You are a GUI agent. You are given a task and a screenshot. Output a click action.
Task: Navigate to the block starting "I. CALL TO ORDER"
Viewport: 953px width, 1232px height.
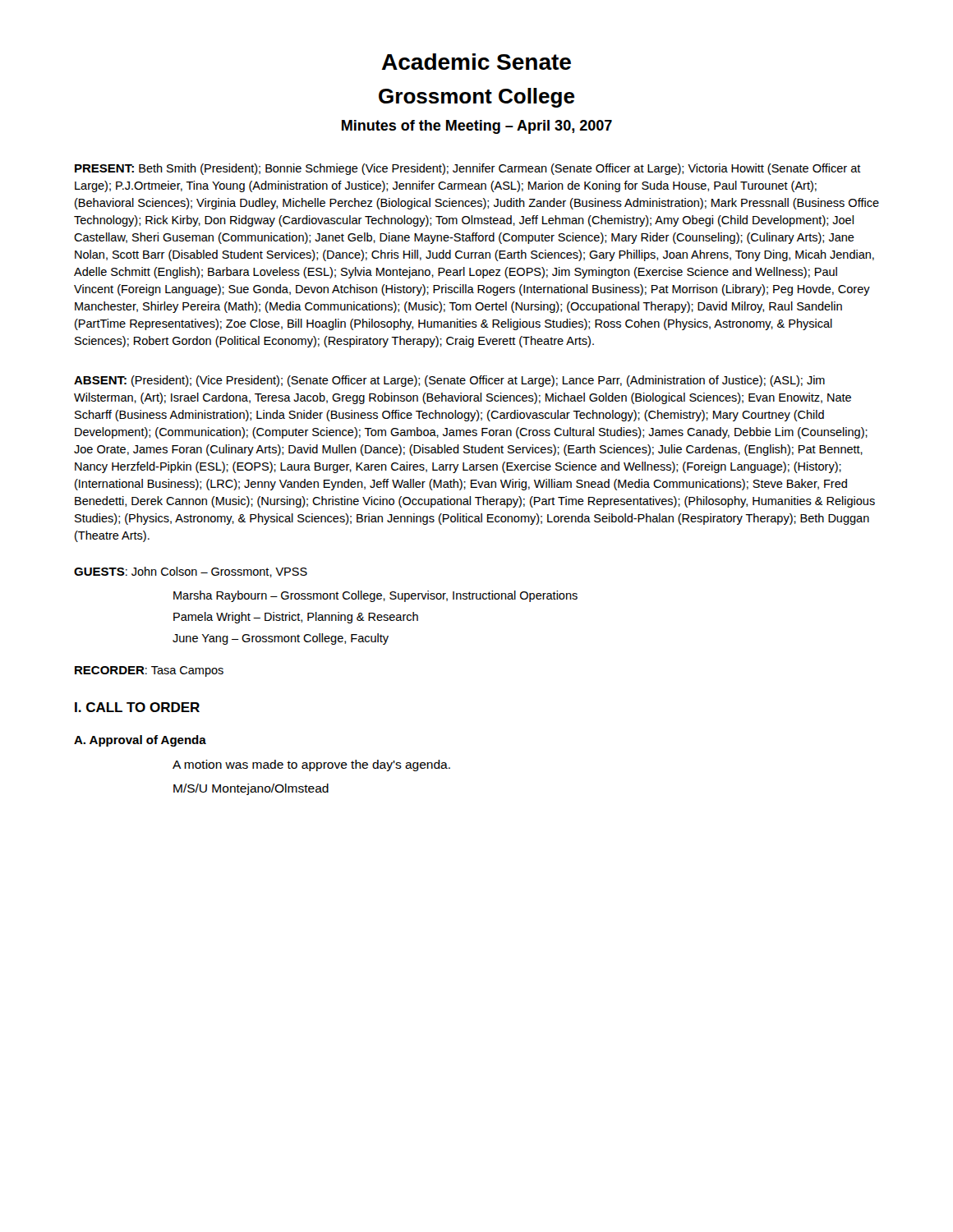click(137, 708)
